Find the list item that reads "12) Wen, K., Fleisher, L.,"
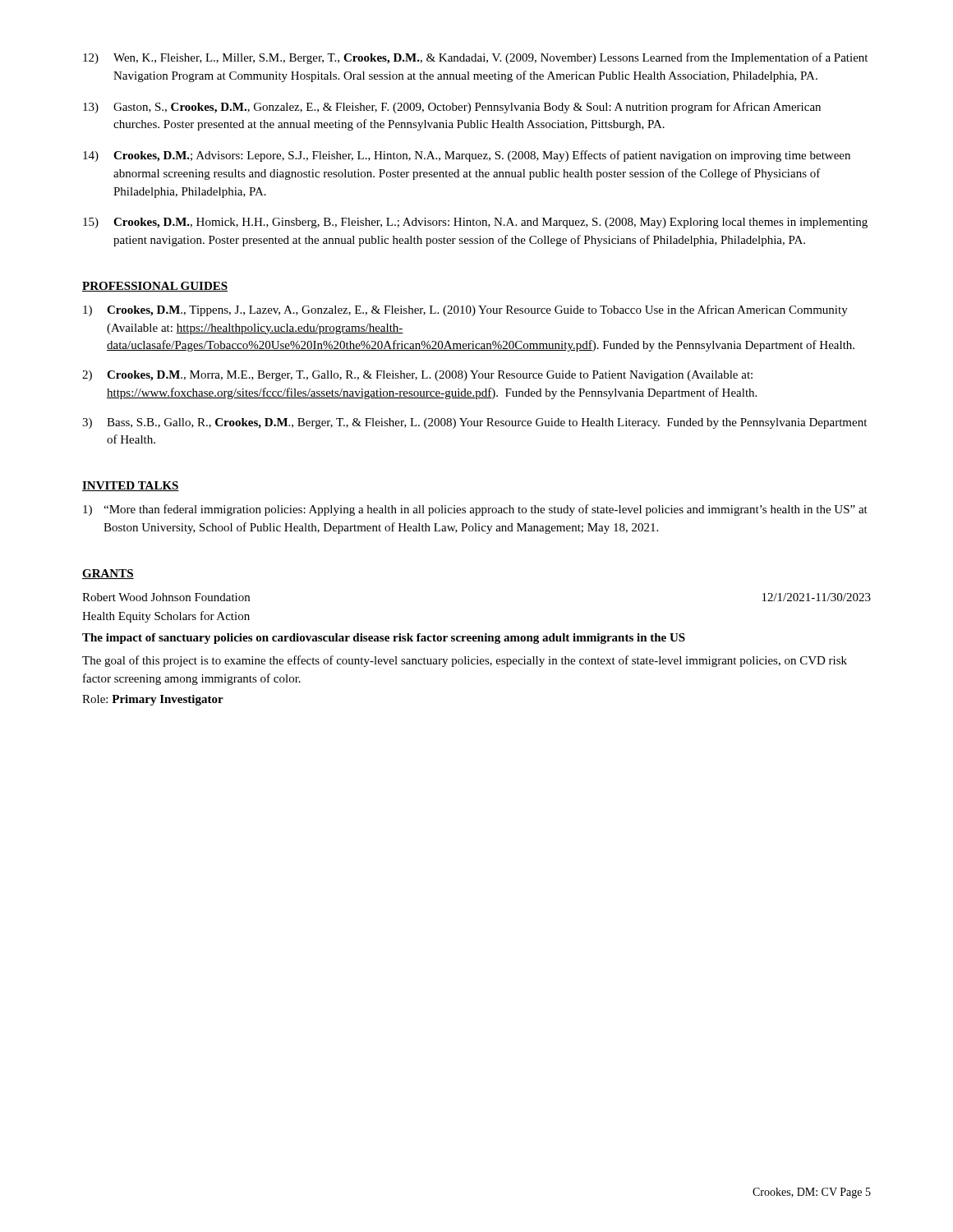 click(476, 67)
